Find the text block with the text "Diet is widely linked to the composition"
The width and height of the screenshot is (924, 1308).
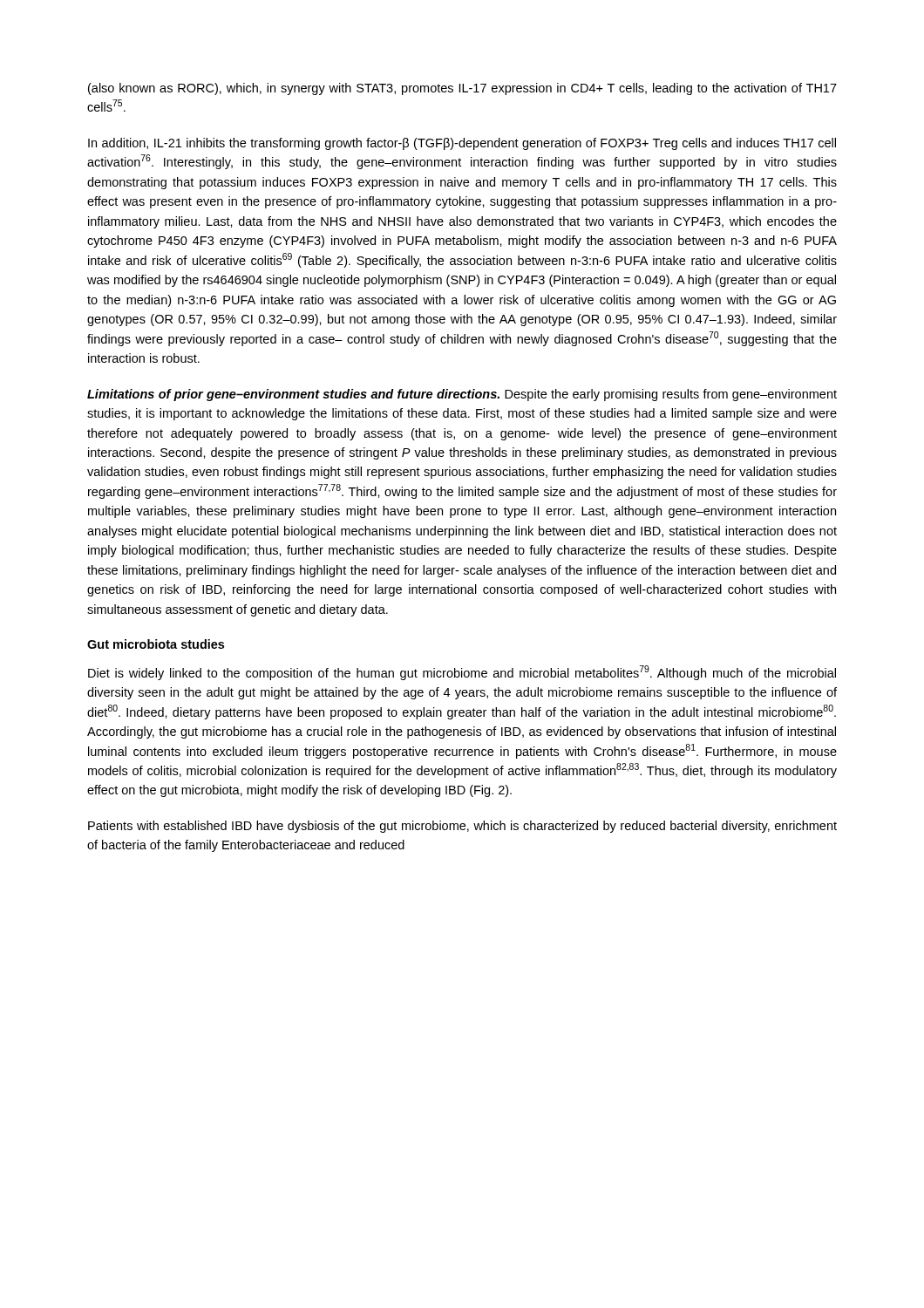(x=462, y=731)
